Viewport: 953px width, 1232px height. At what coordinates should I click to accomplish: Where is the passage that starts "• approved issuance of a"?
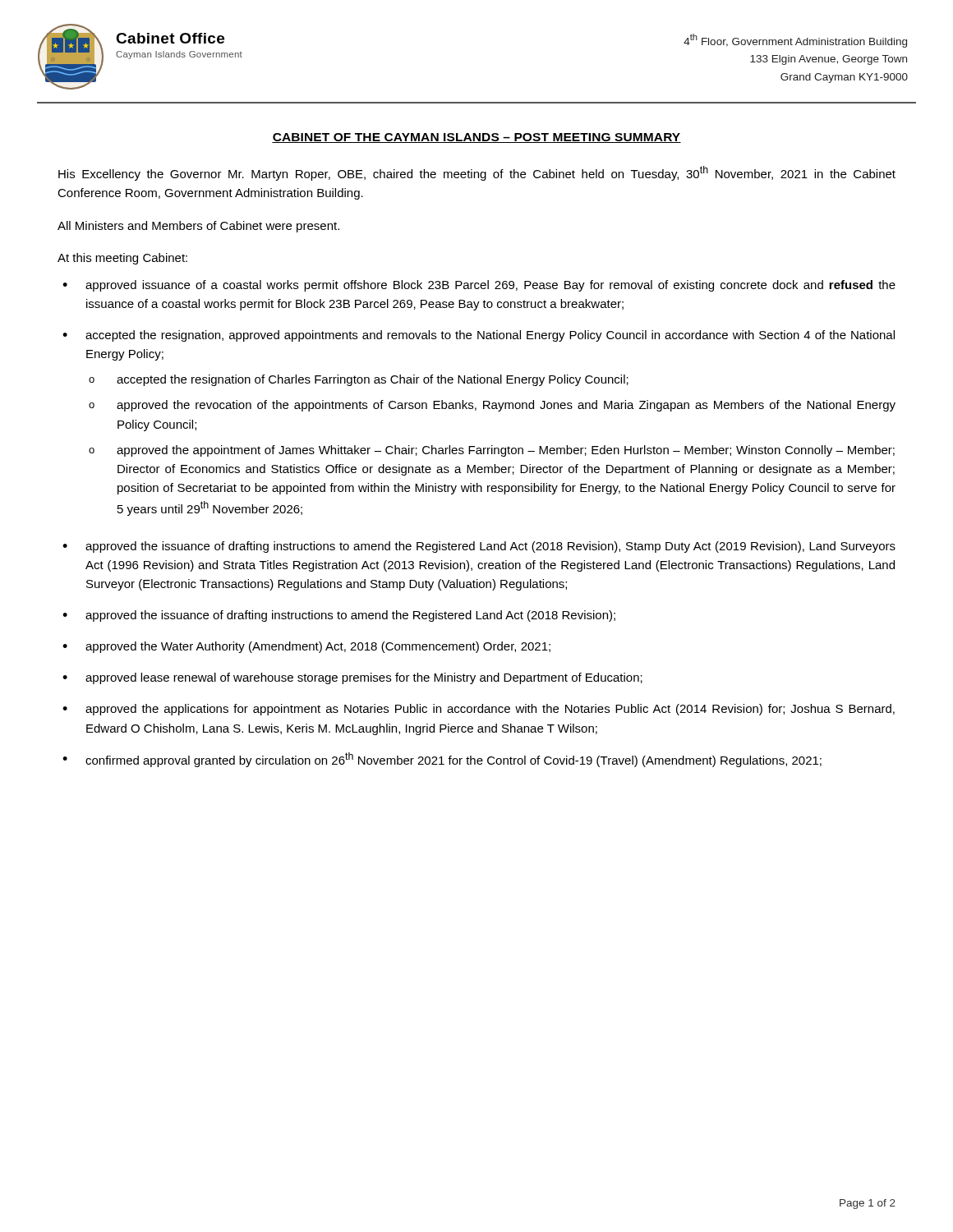[x=476, y=294]
